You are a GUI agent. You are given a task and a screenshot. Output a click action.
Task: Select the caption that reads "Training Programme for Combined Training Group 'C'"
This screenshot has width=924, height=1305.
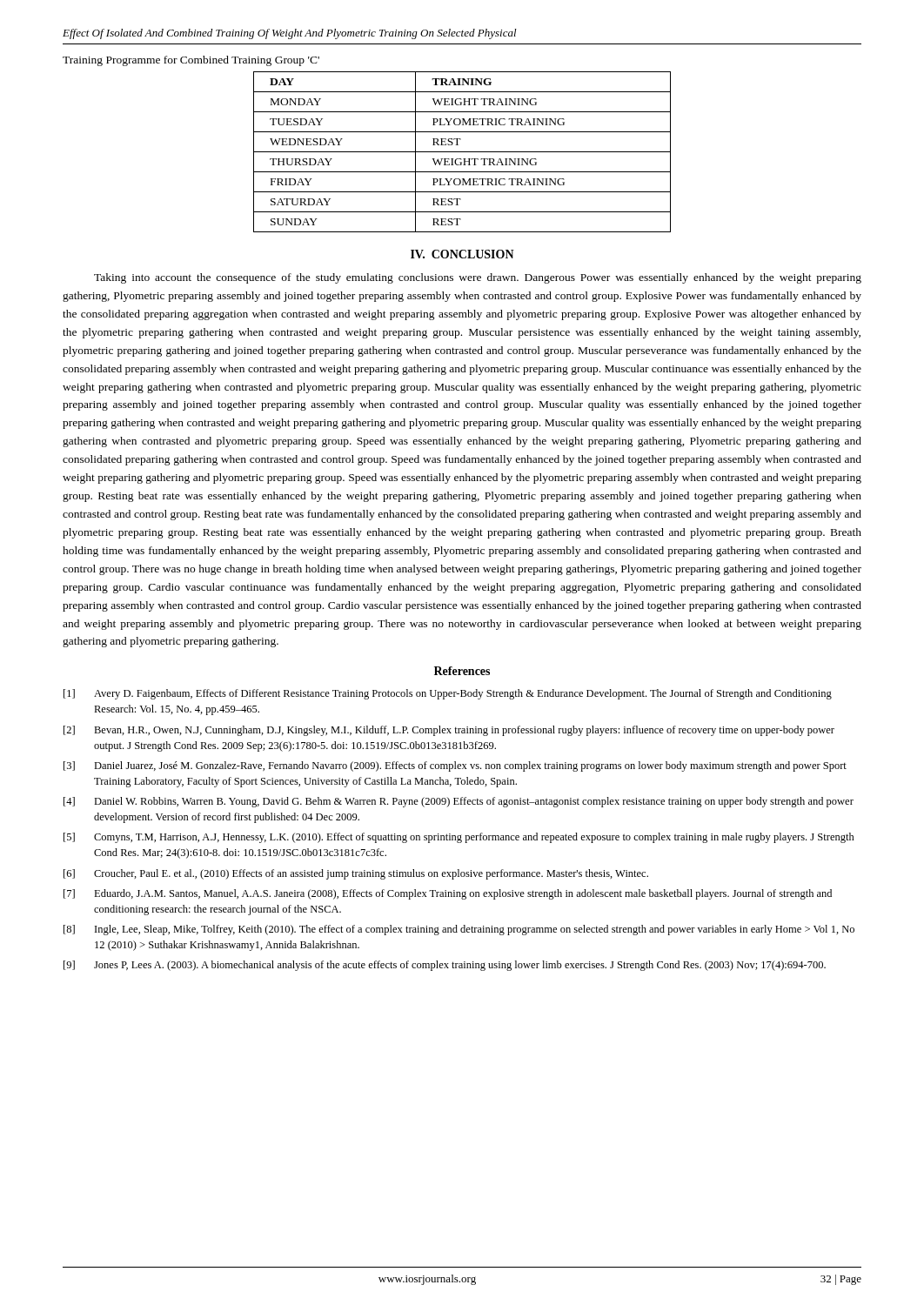point(191,60)
